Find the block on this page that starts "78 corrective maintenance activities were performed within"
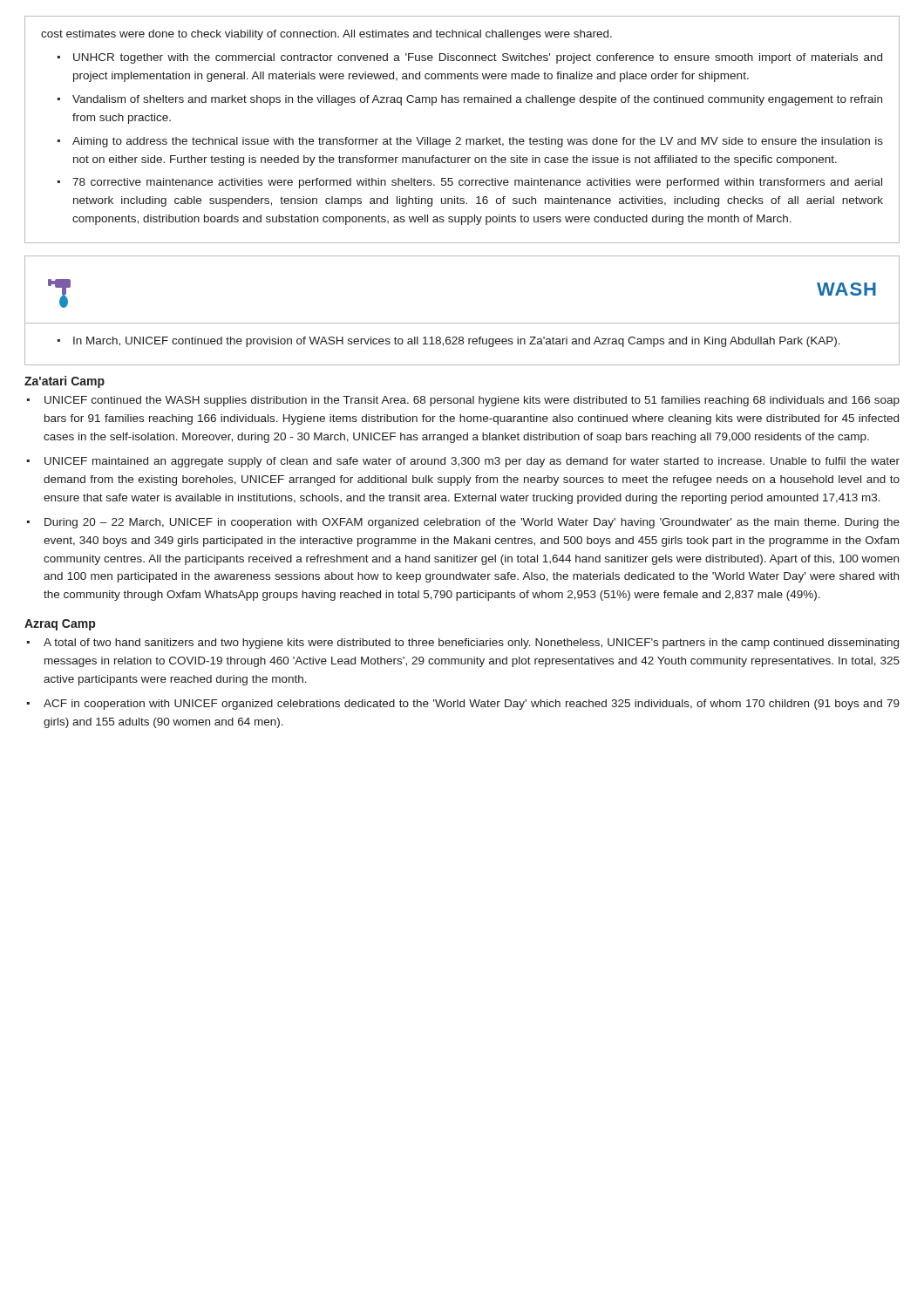The image size is (924, 1308). pyautogui.click(x=478, y=200)
